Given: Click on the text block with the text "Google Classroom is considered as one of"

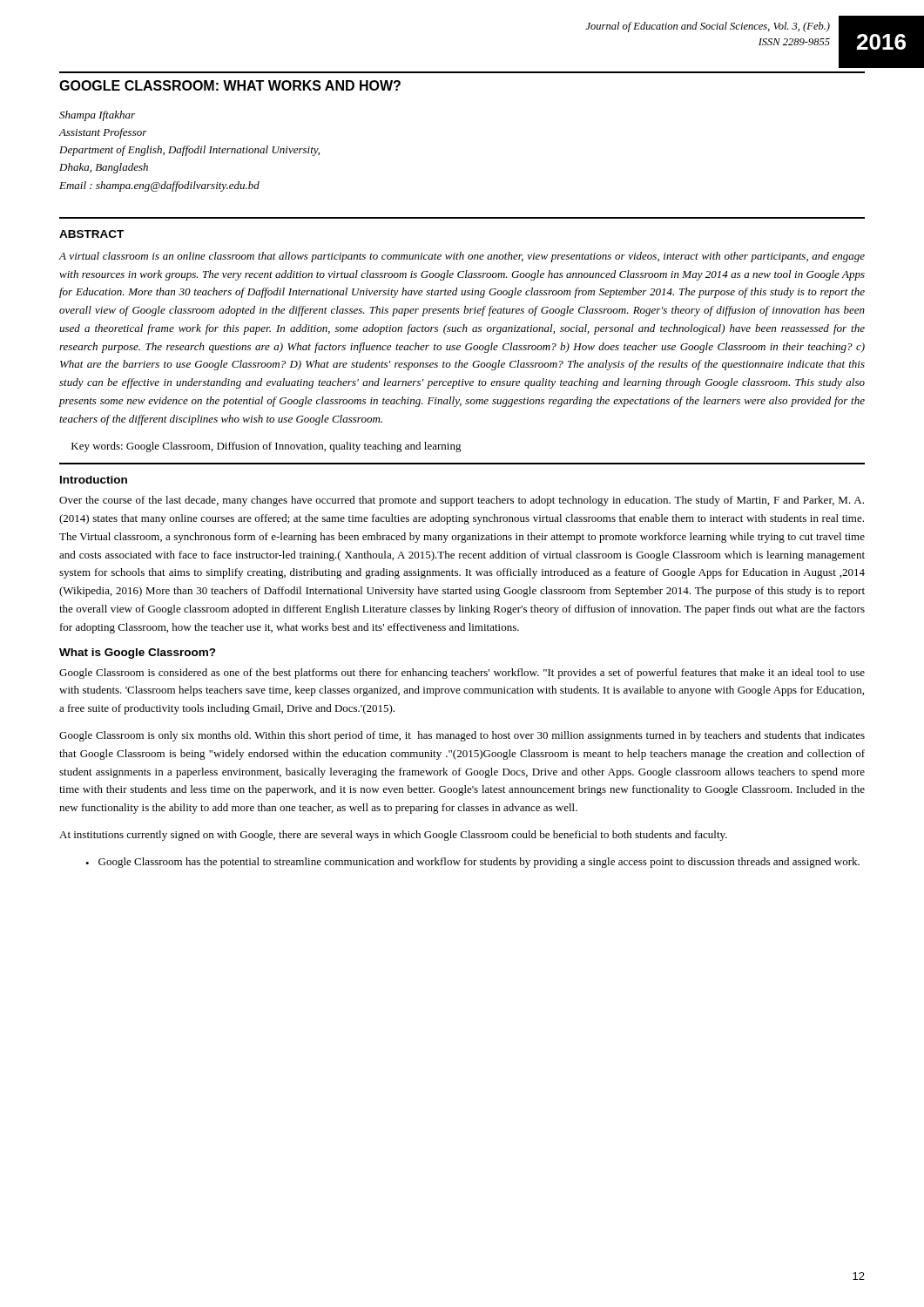Looking at the screenshot, I should tap(462, 691).
